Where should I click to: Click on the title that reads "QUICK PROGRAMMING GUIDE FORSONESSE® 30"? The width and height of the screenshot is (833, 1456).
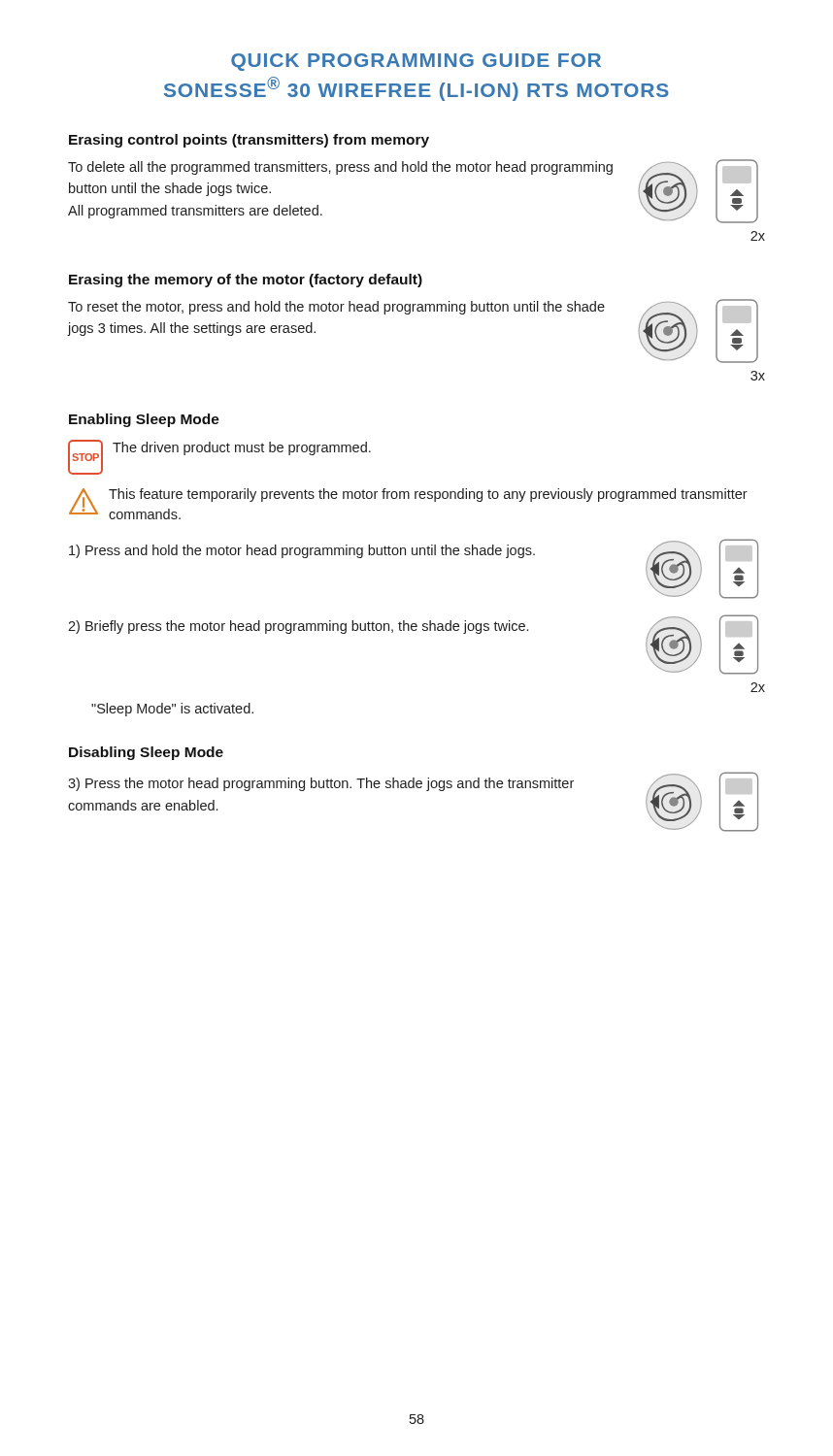pyautogui.click(x=416, y=75)
